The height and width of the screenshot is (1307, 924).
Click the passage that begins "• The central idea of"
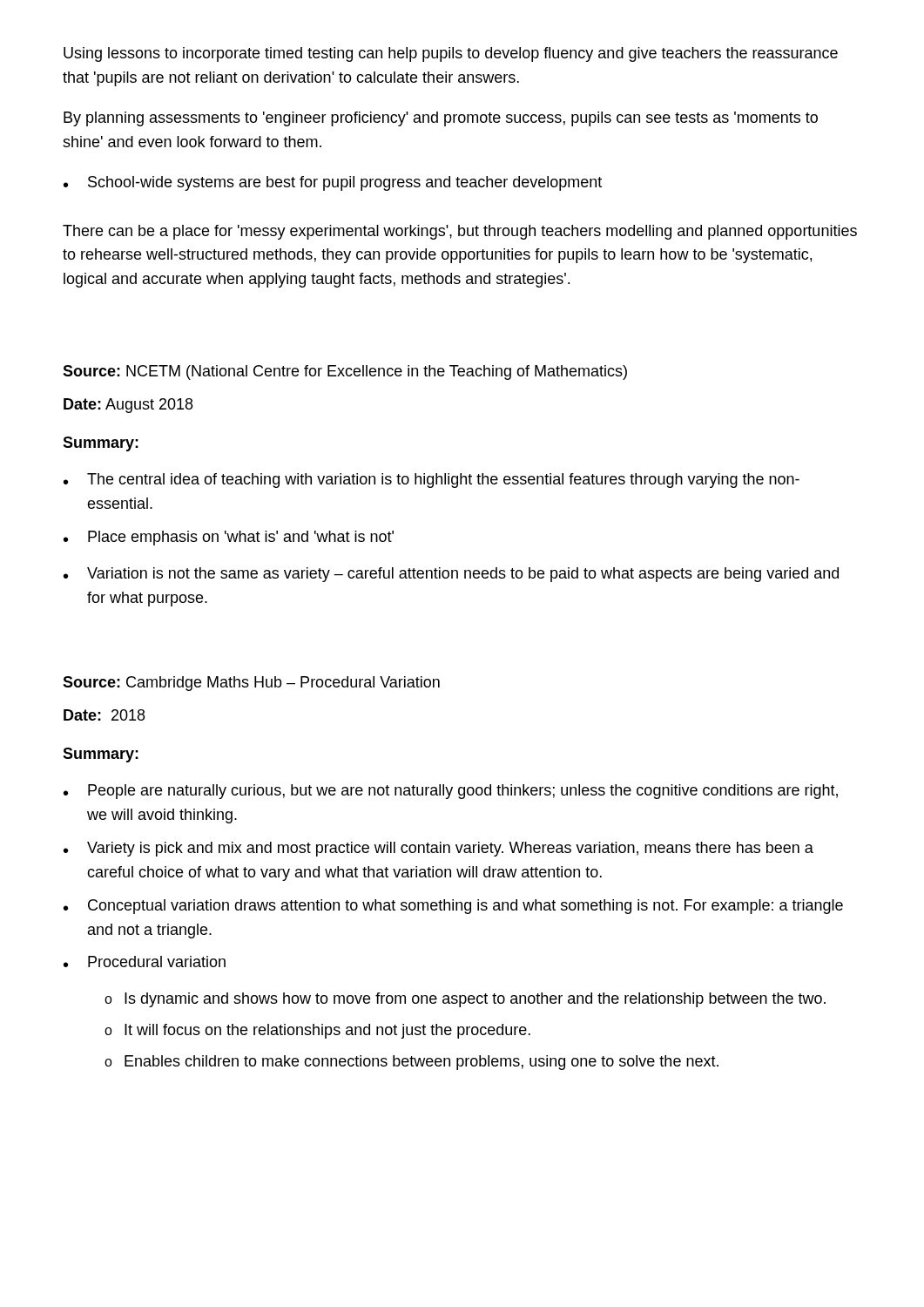[462, 492]
